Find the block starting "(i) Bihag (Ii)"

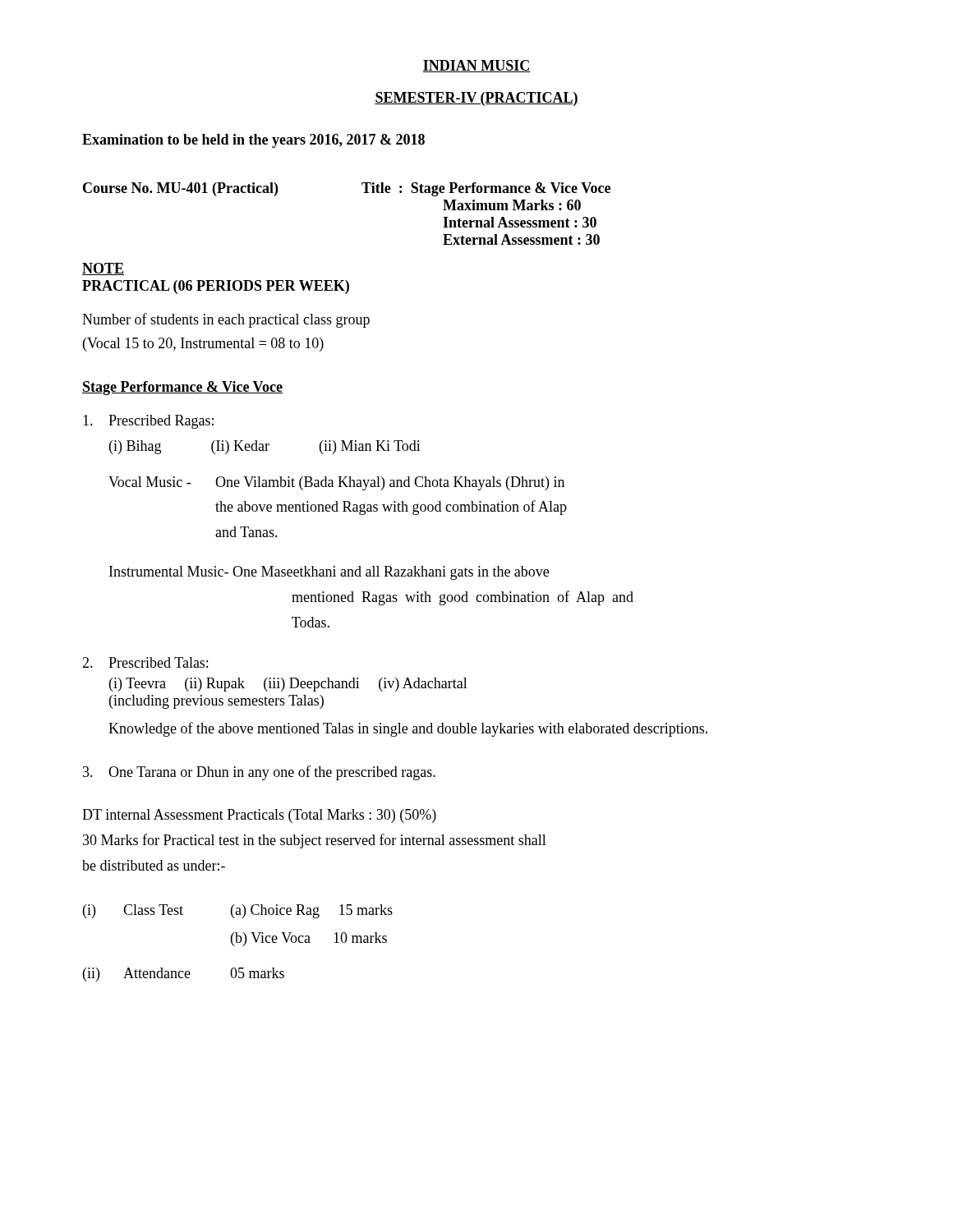(x=265, y=446)
